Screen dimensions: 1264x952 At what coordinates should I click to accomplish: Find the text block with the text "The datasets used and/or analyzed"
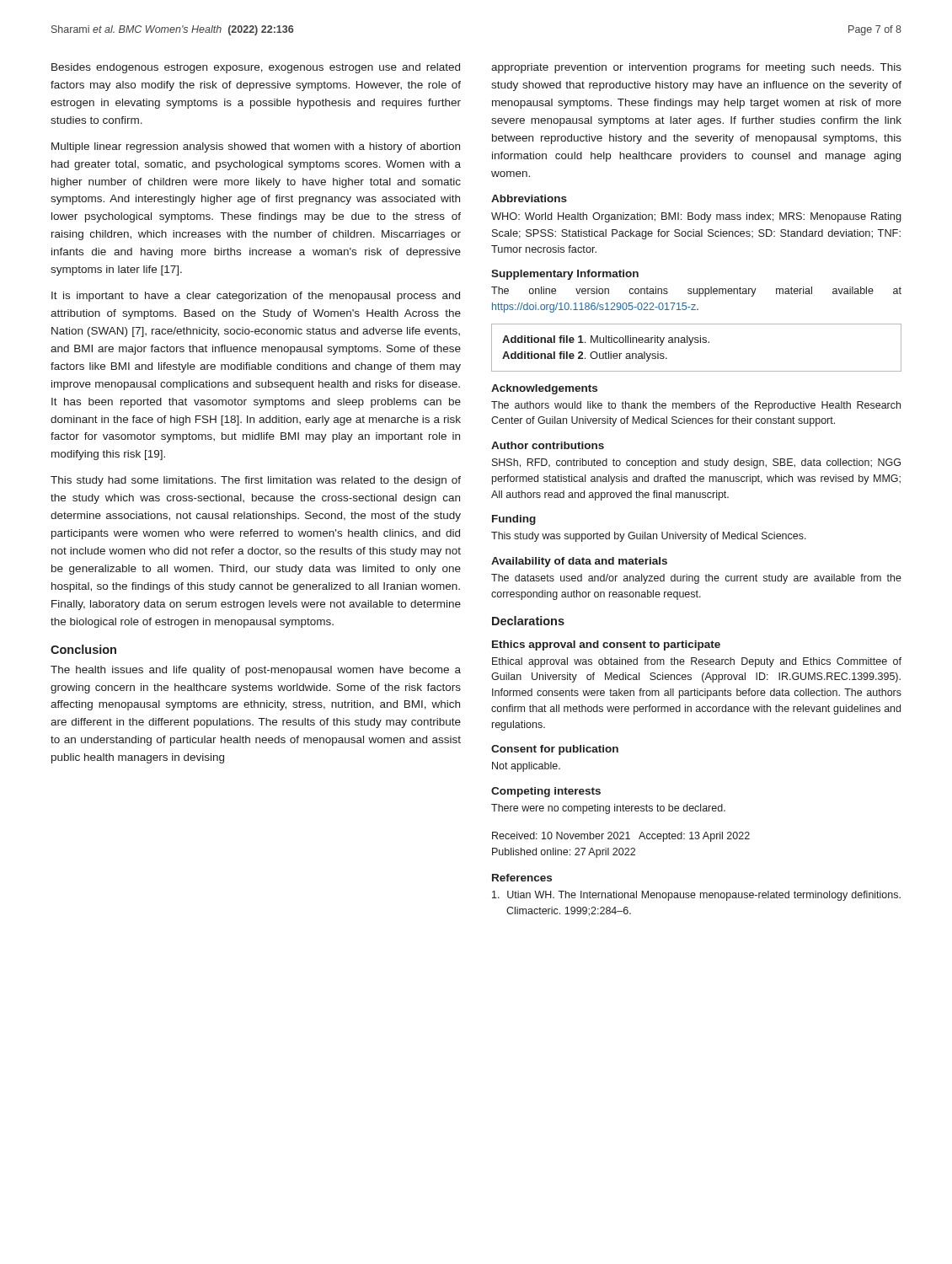click(696, 586)
